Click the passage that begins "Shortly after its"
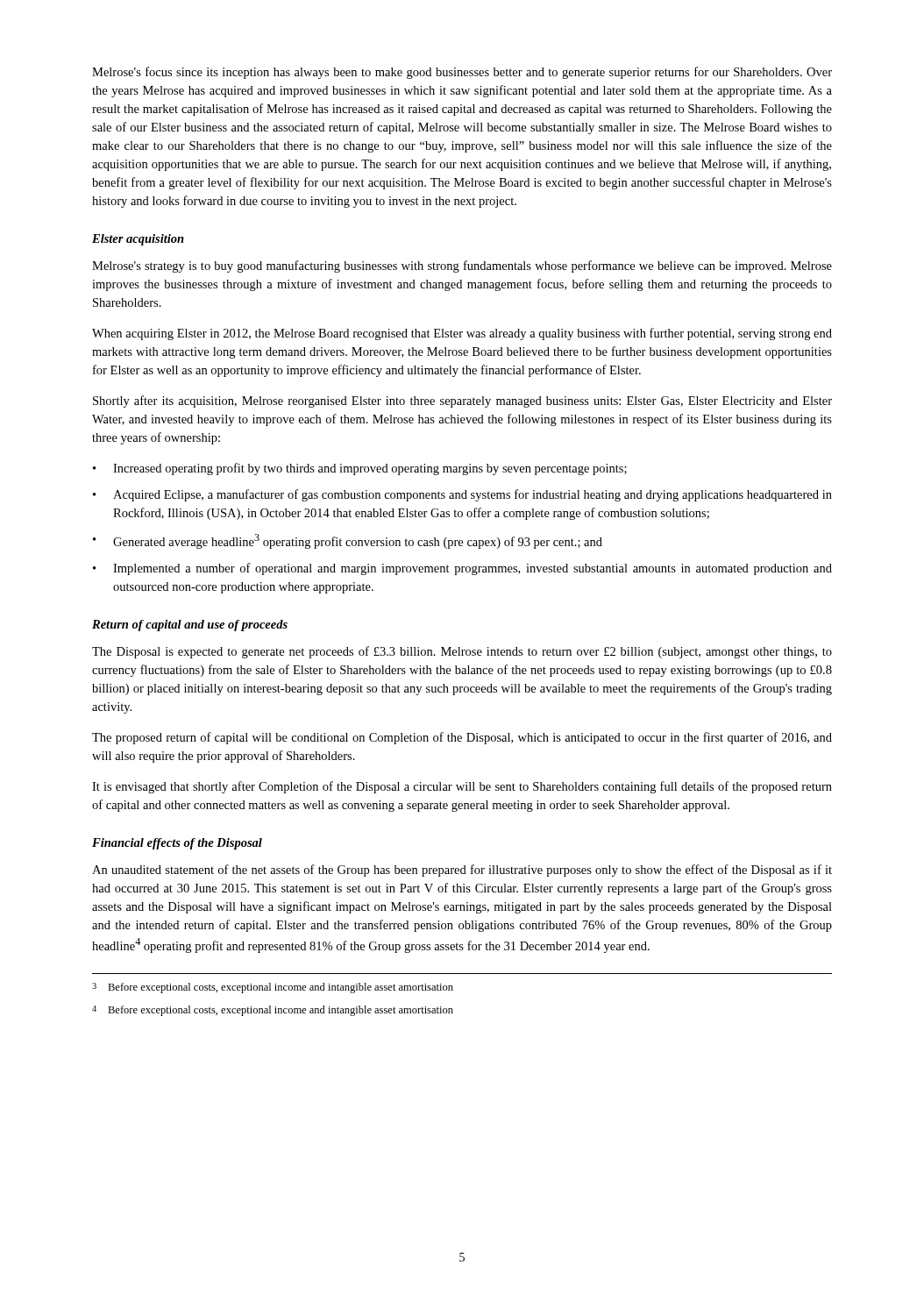Screen dimensions: 1315x924 tap(462, 419)
